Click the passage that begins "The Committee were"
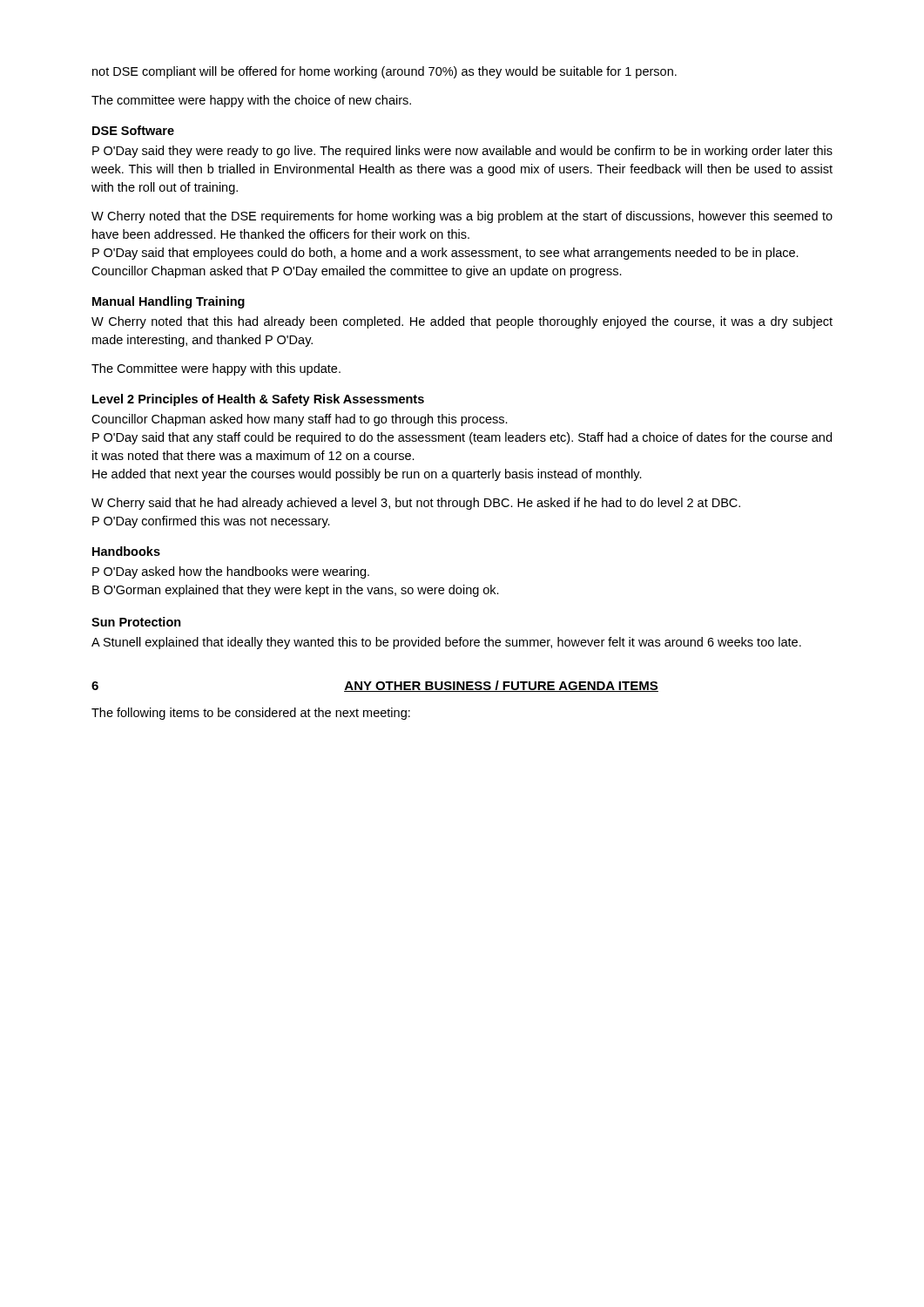This screenshot has height=1307, width=924. tap(216, 369)
